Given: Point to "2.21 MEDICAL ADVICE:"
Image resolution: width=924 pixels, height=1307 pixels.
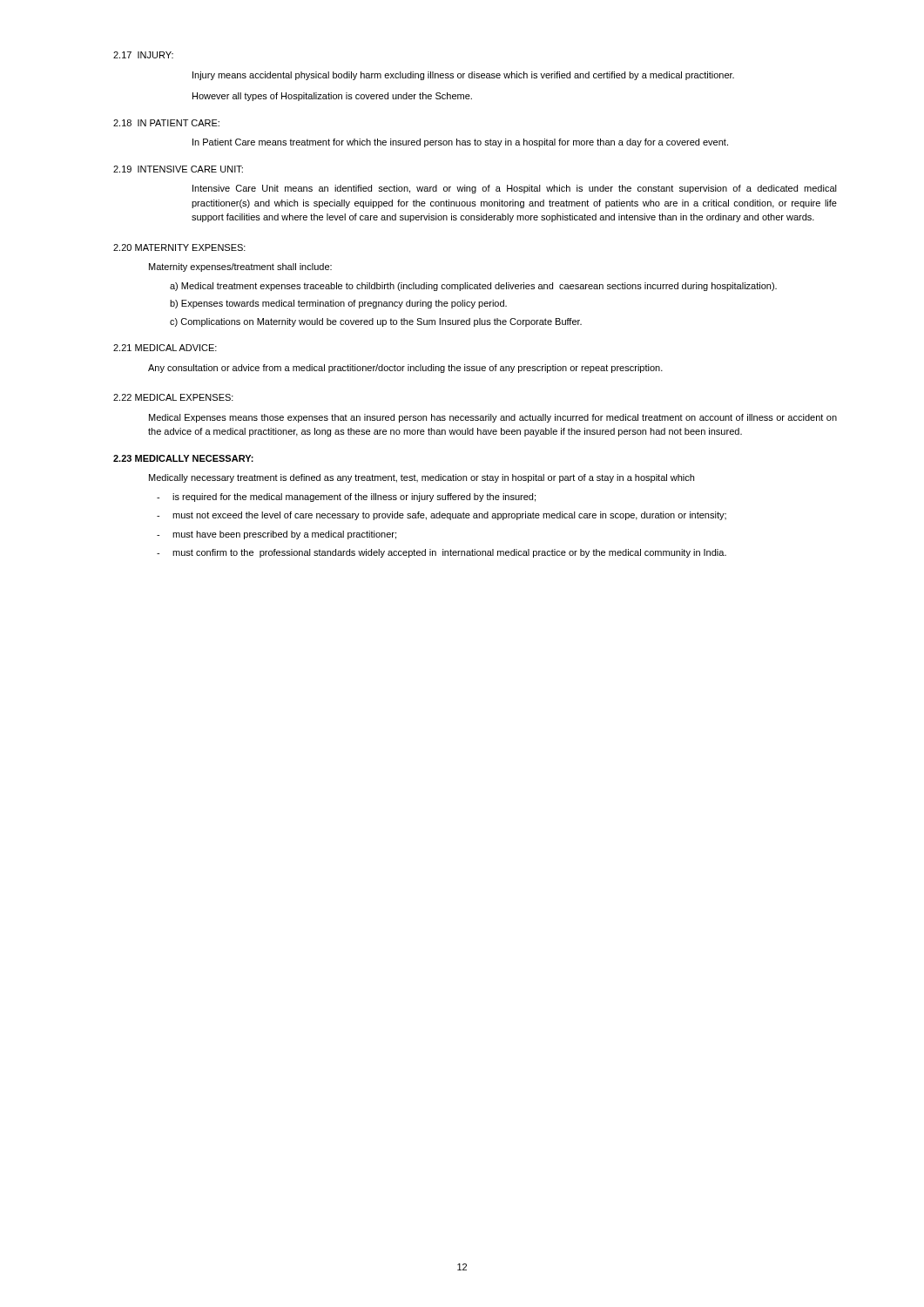Looking at the screenshot, I should coord(165,348).
